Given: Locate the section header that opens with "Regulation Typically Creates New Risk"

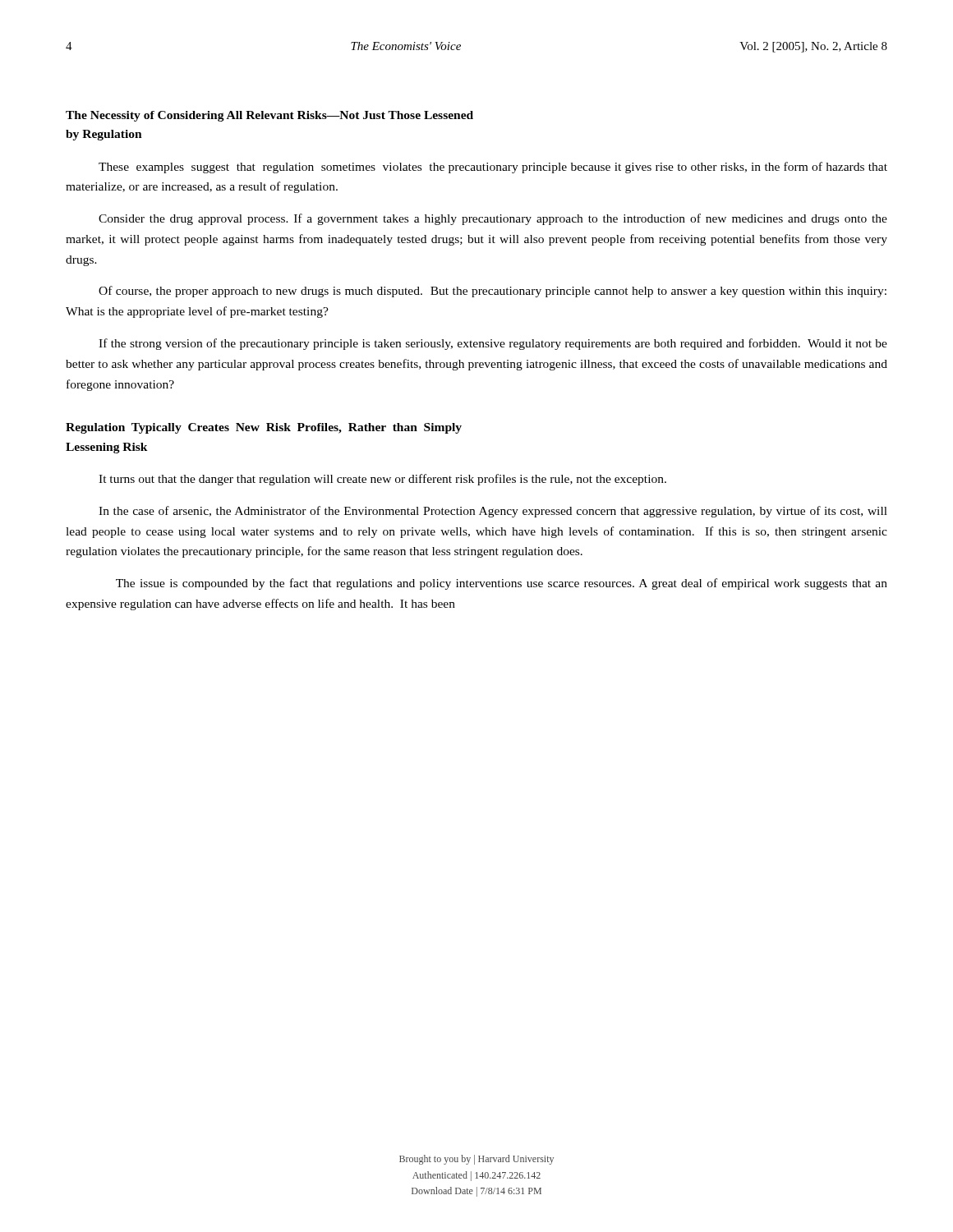Looking at the screenshot, I should coord(264,437).
